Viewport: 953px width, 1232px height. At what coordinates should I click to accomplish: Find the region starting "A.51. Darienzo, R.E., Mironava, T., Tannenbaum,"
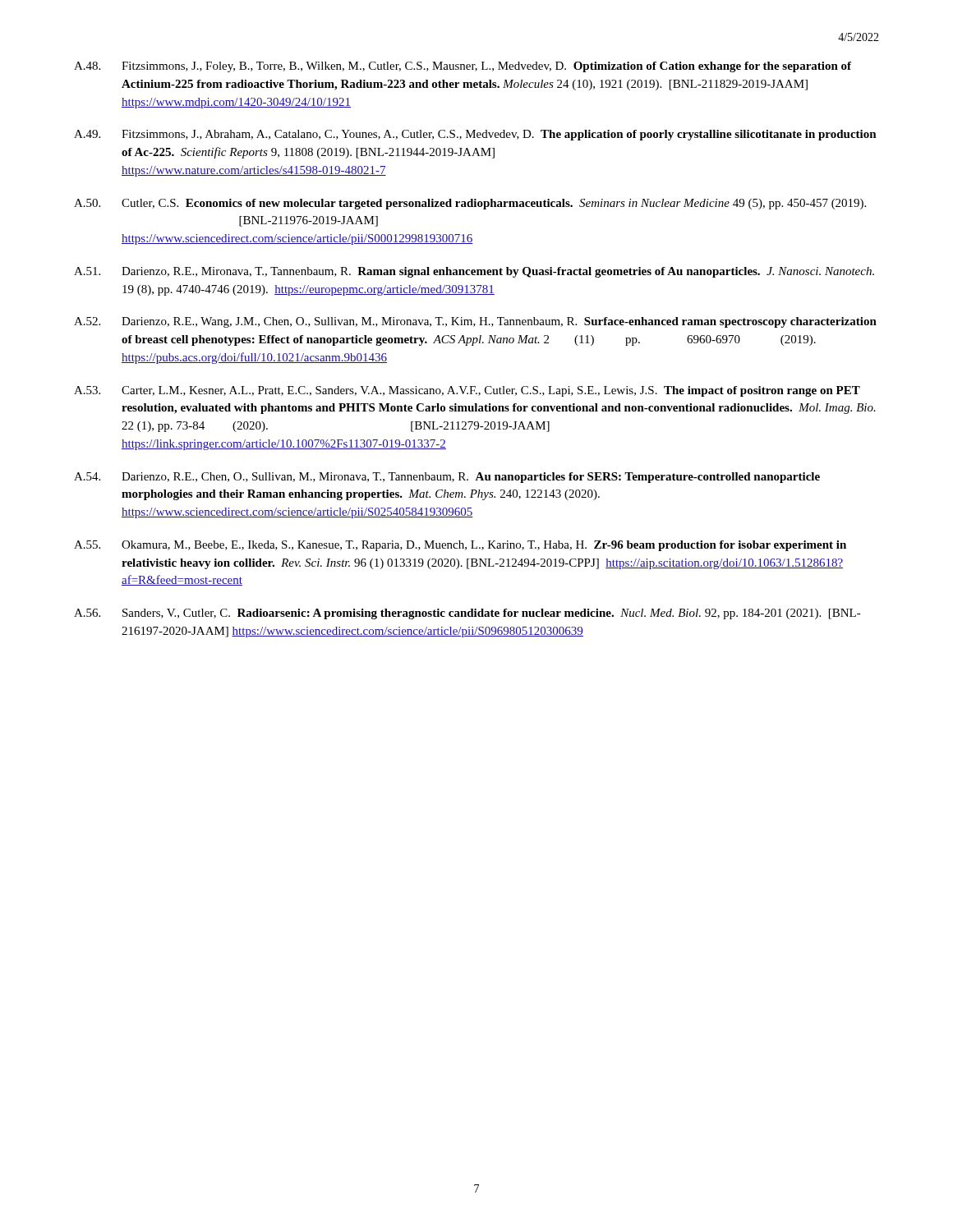476,281
